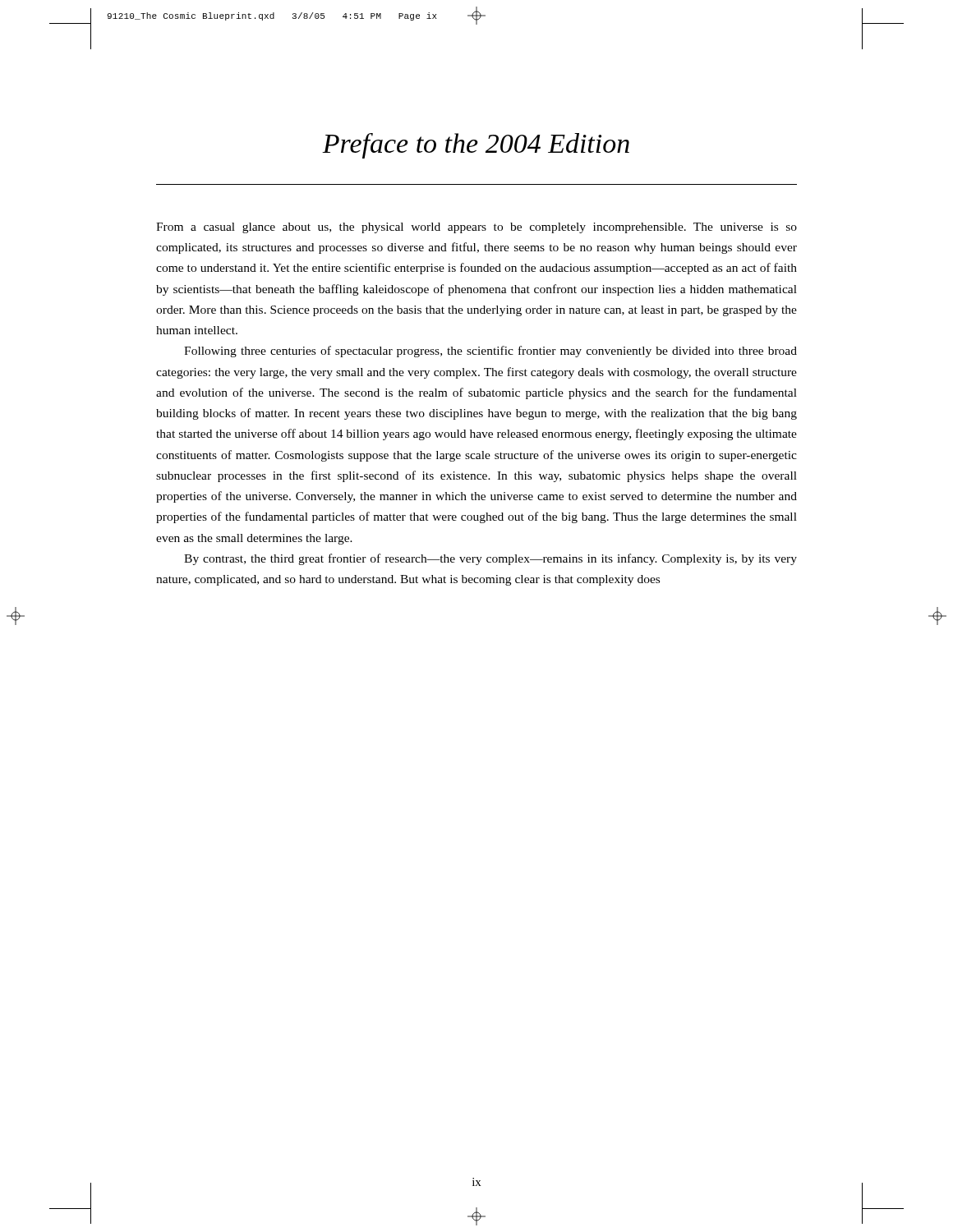This screenshot has width=953, height=1232.
Task: Where is the passage that starts "By contrast, the third great frontier of"?
Action: (476, 568)
